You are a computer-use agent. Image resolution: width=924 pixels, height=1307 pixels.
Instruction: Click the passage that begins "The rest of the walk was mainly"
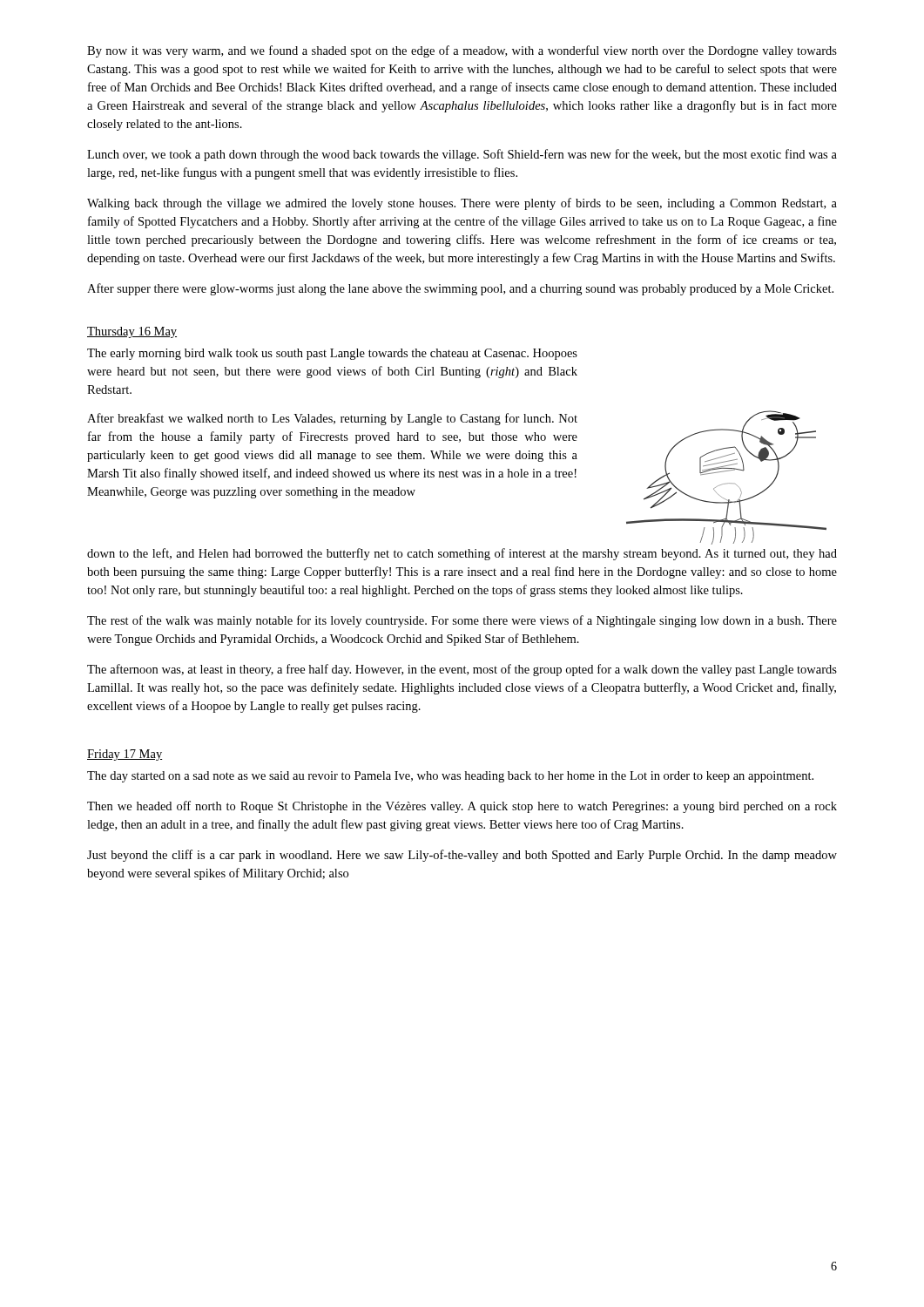(462, 630)
